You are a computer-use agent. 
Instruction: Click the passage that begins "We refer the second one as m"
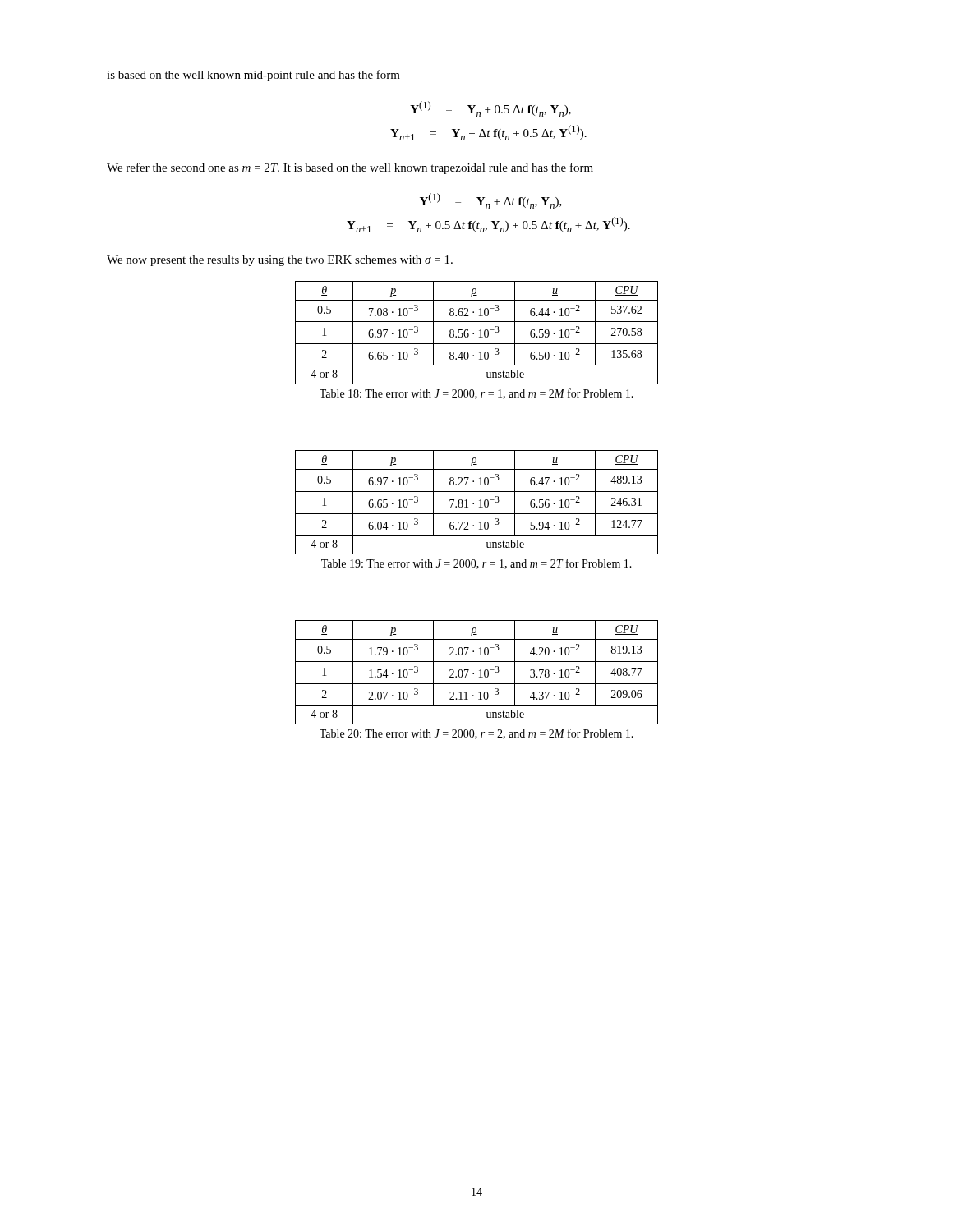(x=350, y=167)
